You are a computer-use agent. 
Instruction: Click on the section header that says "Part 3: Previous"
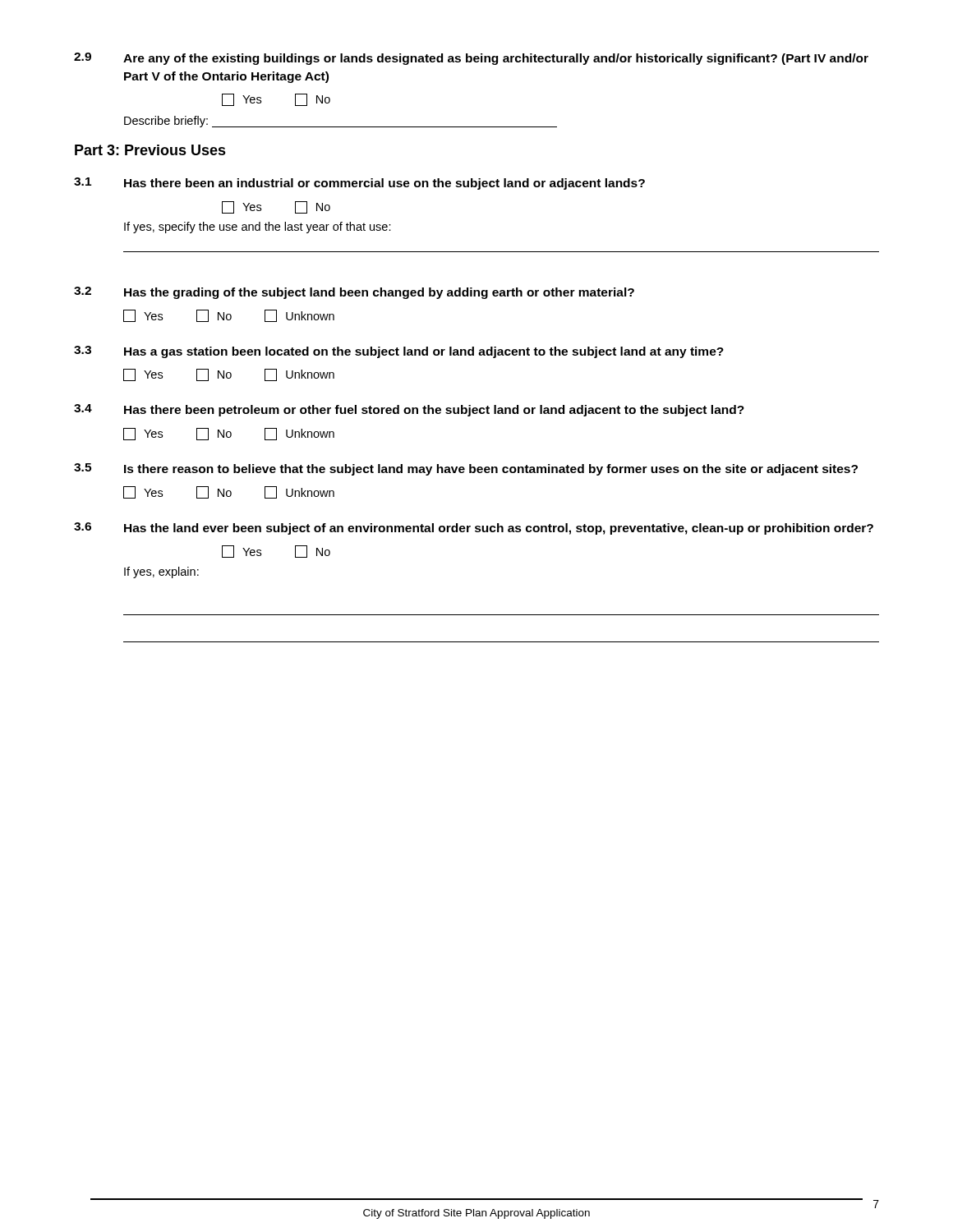150,151
